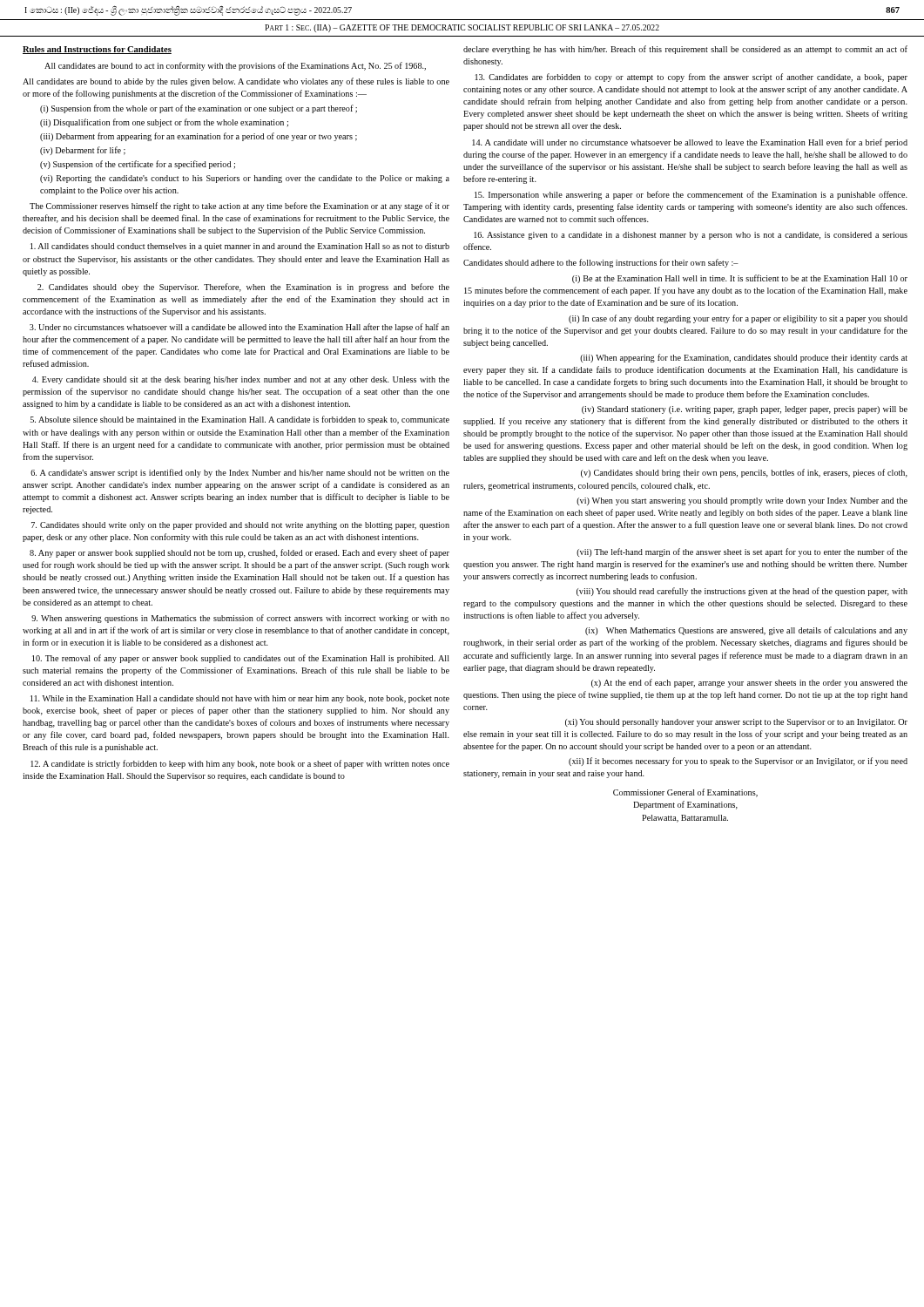
Task: Locate the list item containing "(xi) You should"
Action: (685, 734)
